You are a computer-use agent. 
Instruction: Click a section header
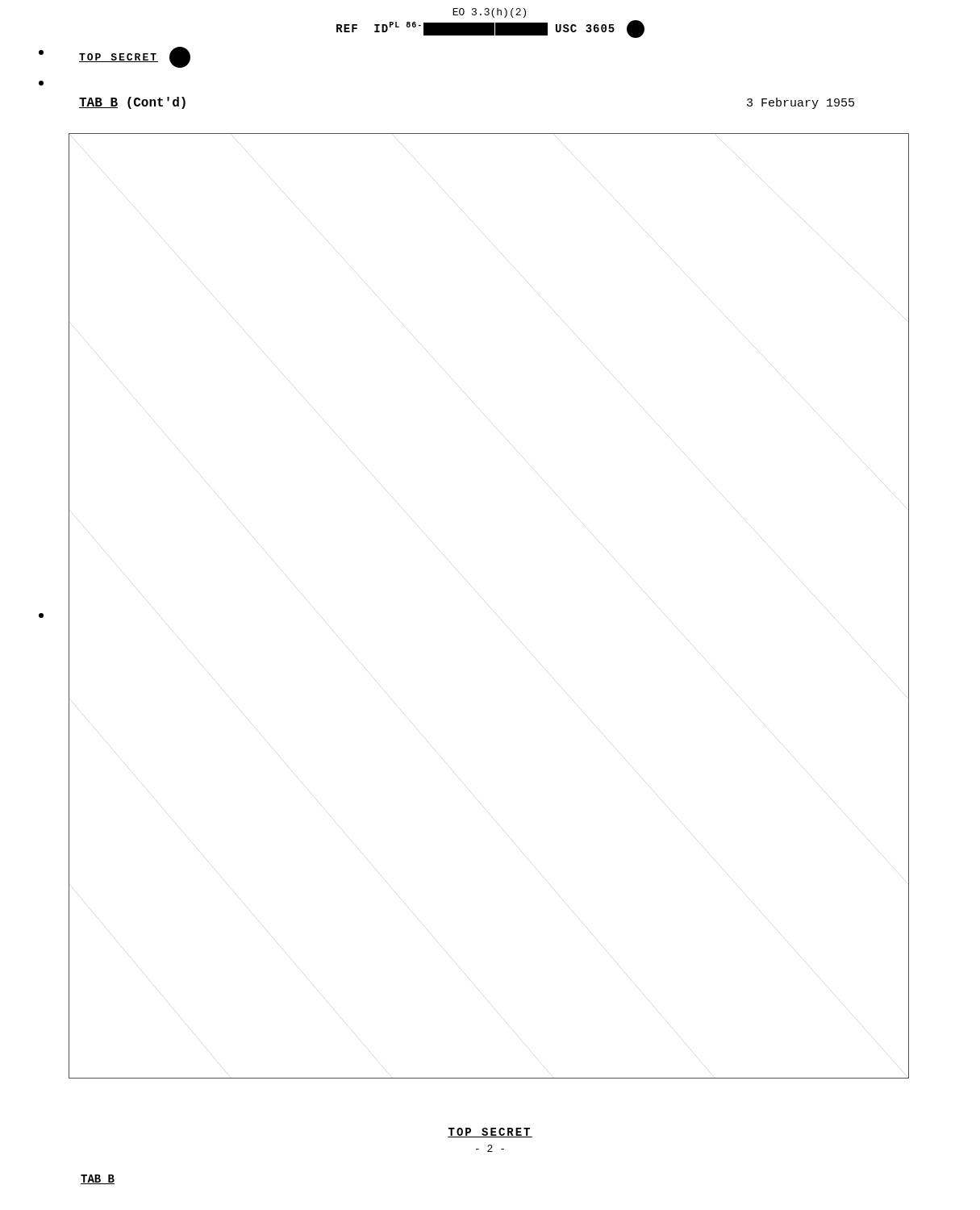pyautogui.click(x=135, y=57)
